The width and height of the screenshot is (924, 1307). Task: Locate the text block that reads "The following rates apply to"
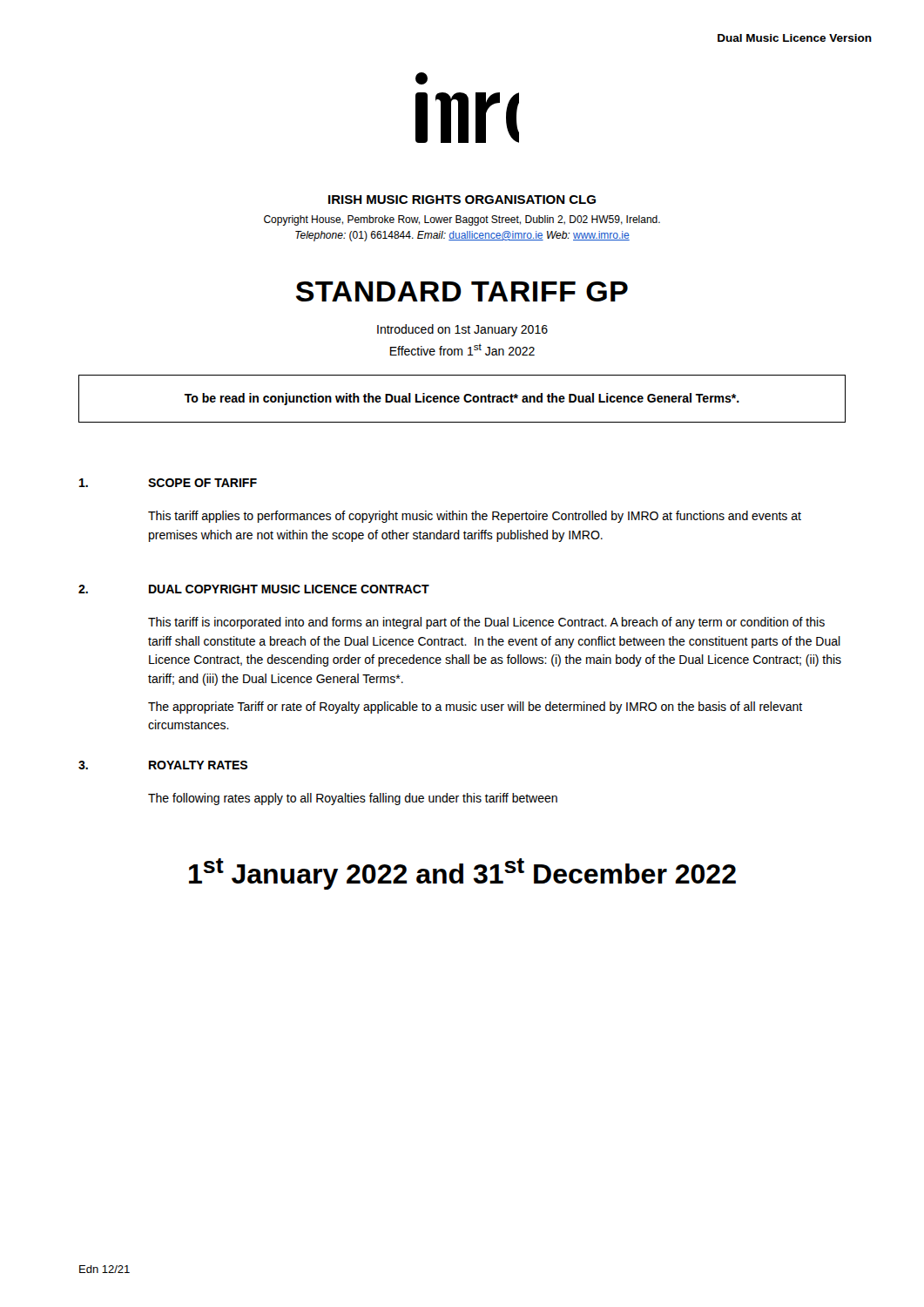coord(497,799)
